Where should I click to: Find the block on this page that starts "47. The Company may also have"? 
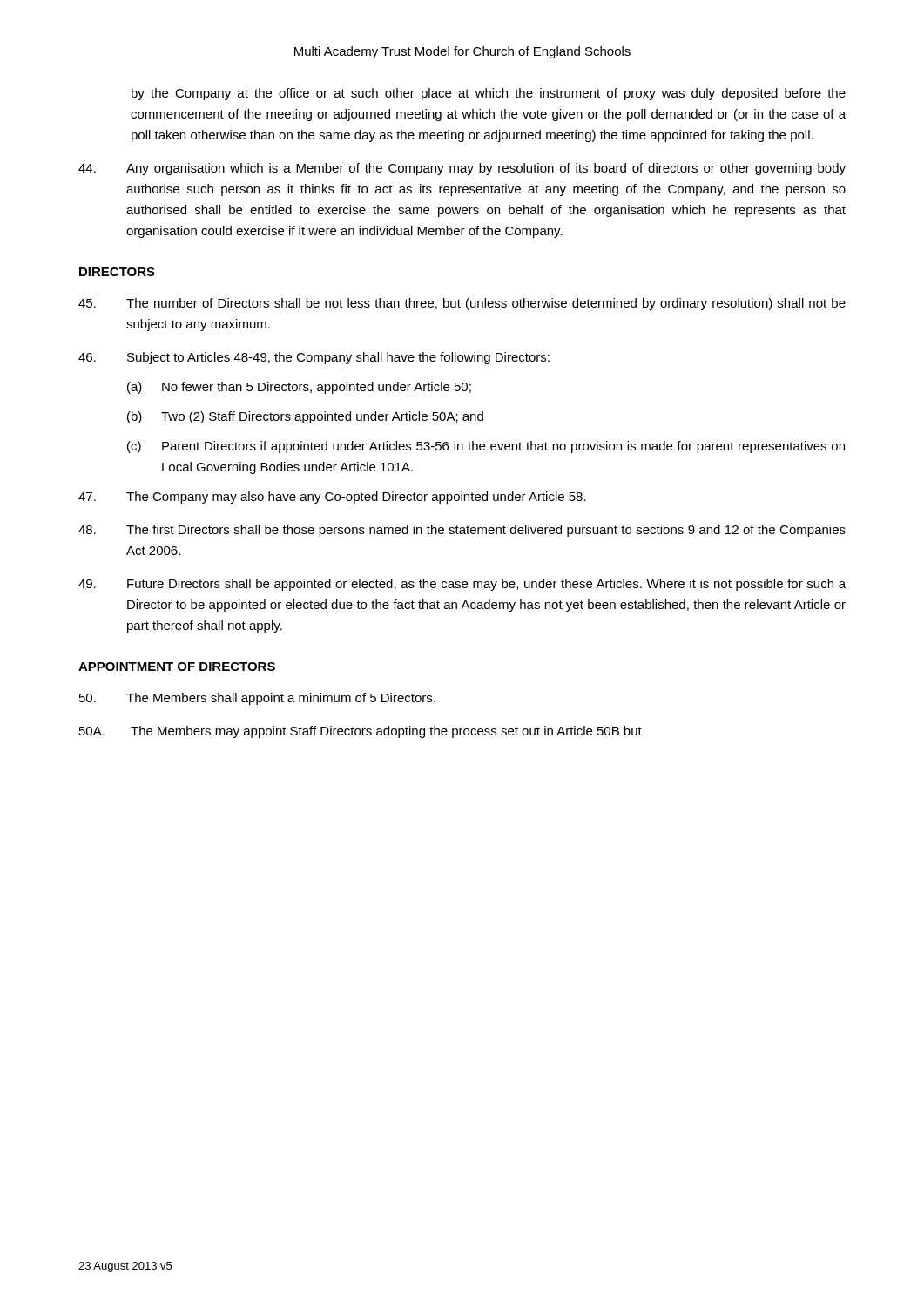coord(462,497)
